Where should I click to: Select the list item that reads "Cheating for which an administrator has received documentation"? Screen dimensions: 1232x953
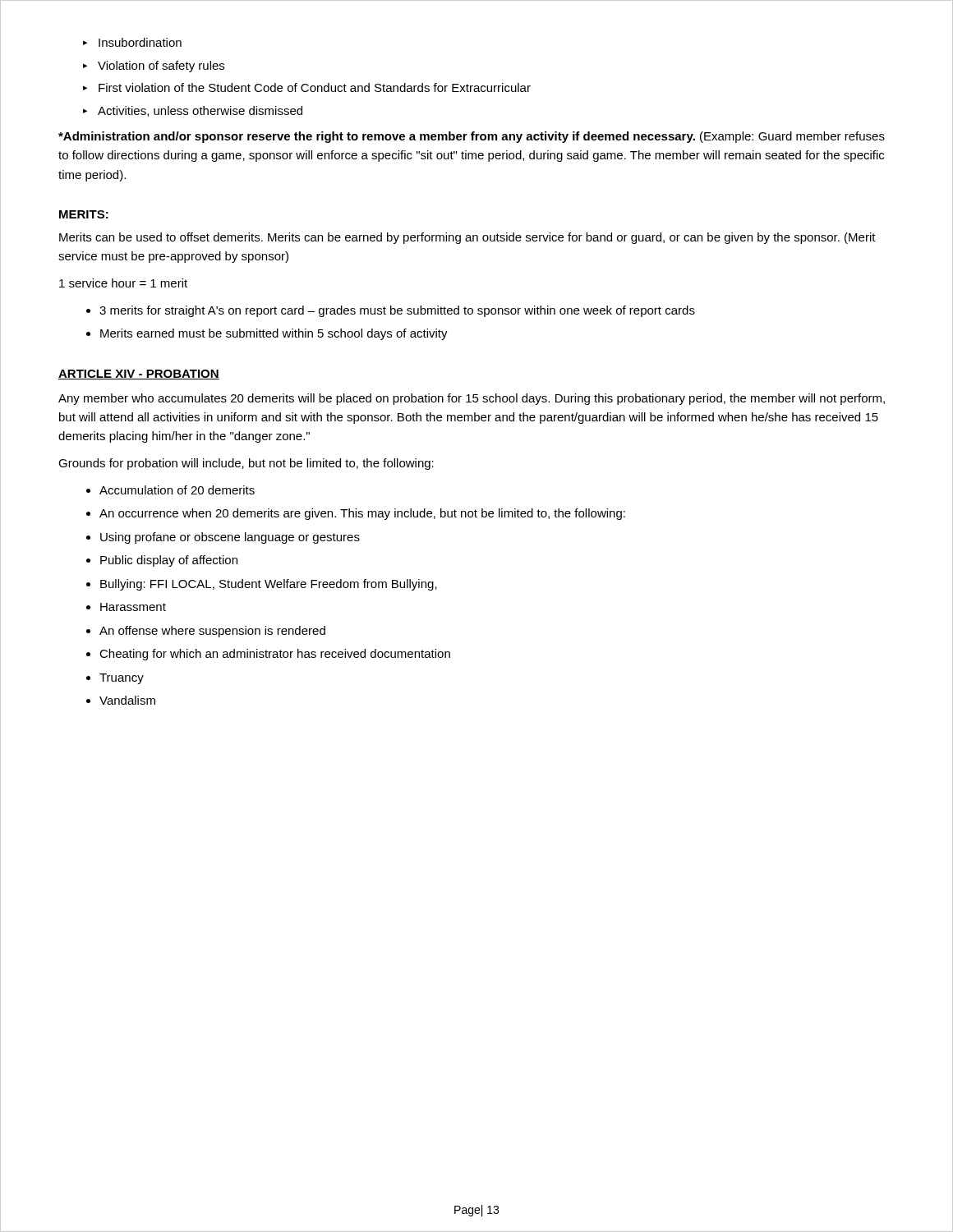(x=275, y=655)
